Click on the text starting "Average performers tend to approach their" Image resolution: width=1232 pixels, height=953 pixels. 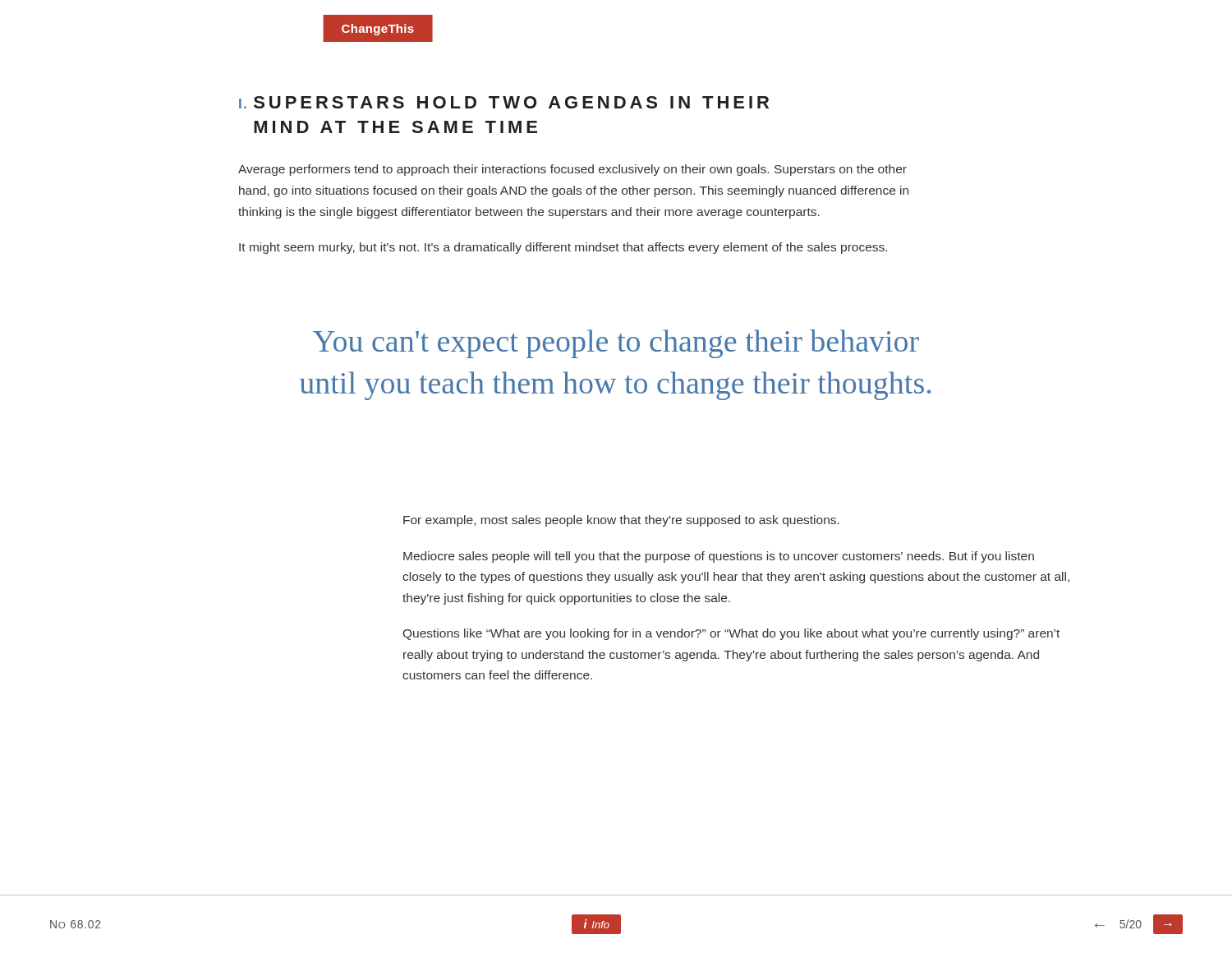[574, 190]
